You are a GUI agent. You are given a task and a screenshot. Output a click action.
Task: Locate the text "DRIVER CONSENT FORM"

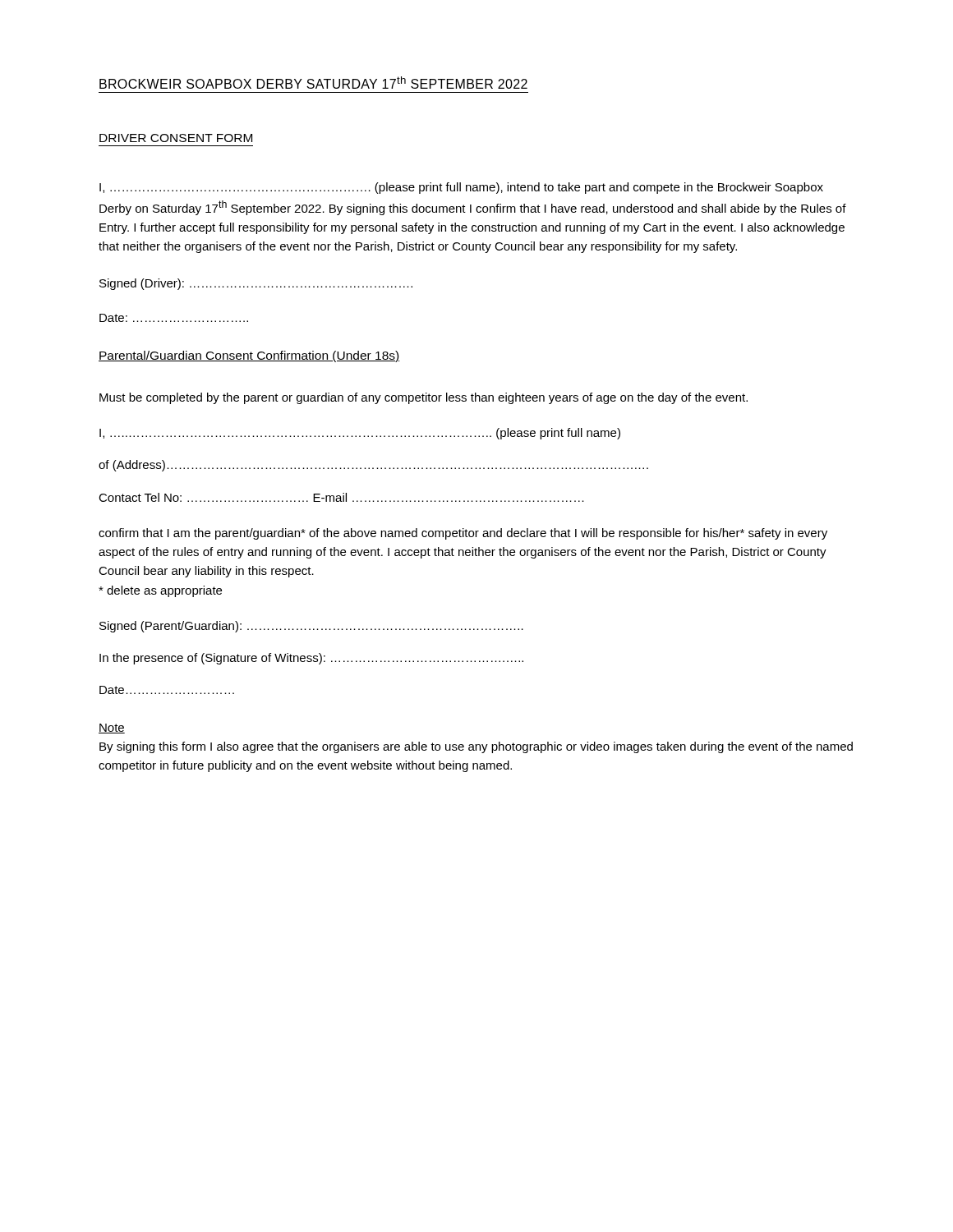176,139
